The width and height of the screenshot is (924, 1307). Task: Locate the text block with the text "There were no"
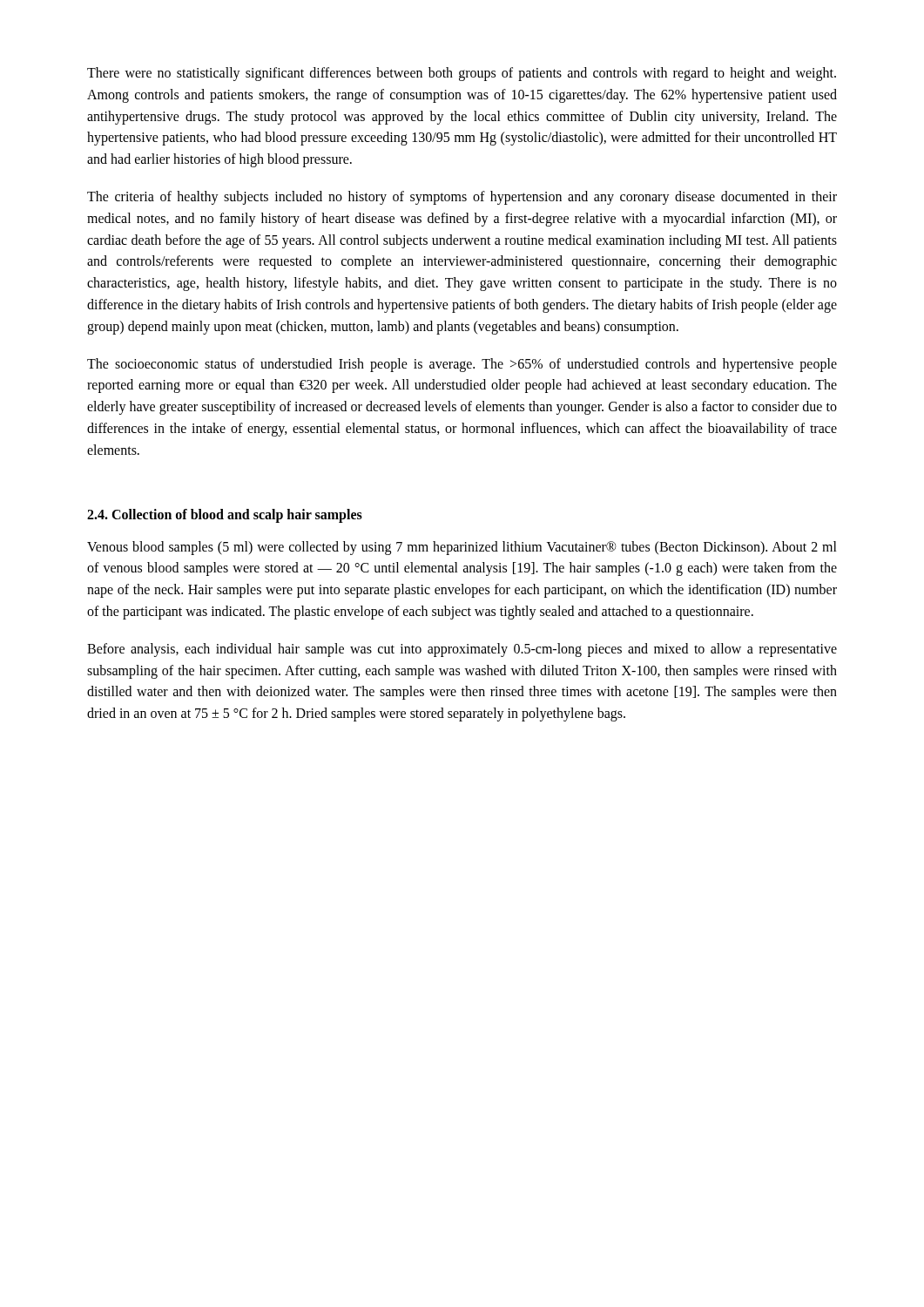[462, 117]
